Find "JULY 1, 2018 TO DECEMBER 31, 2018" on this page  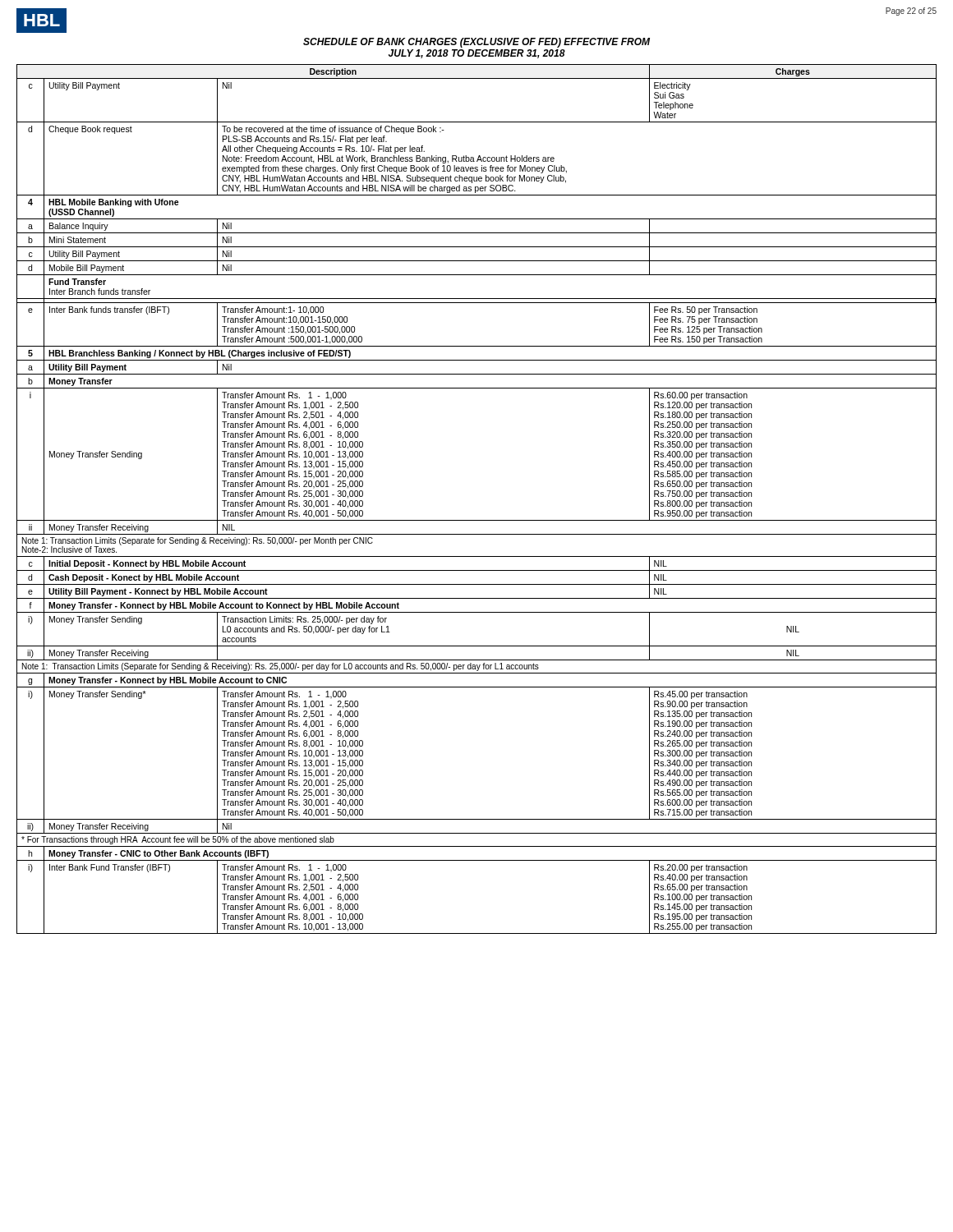(476, 53)
